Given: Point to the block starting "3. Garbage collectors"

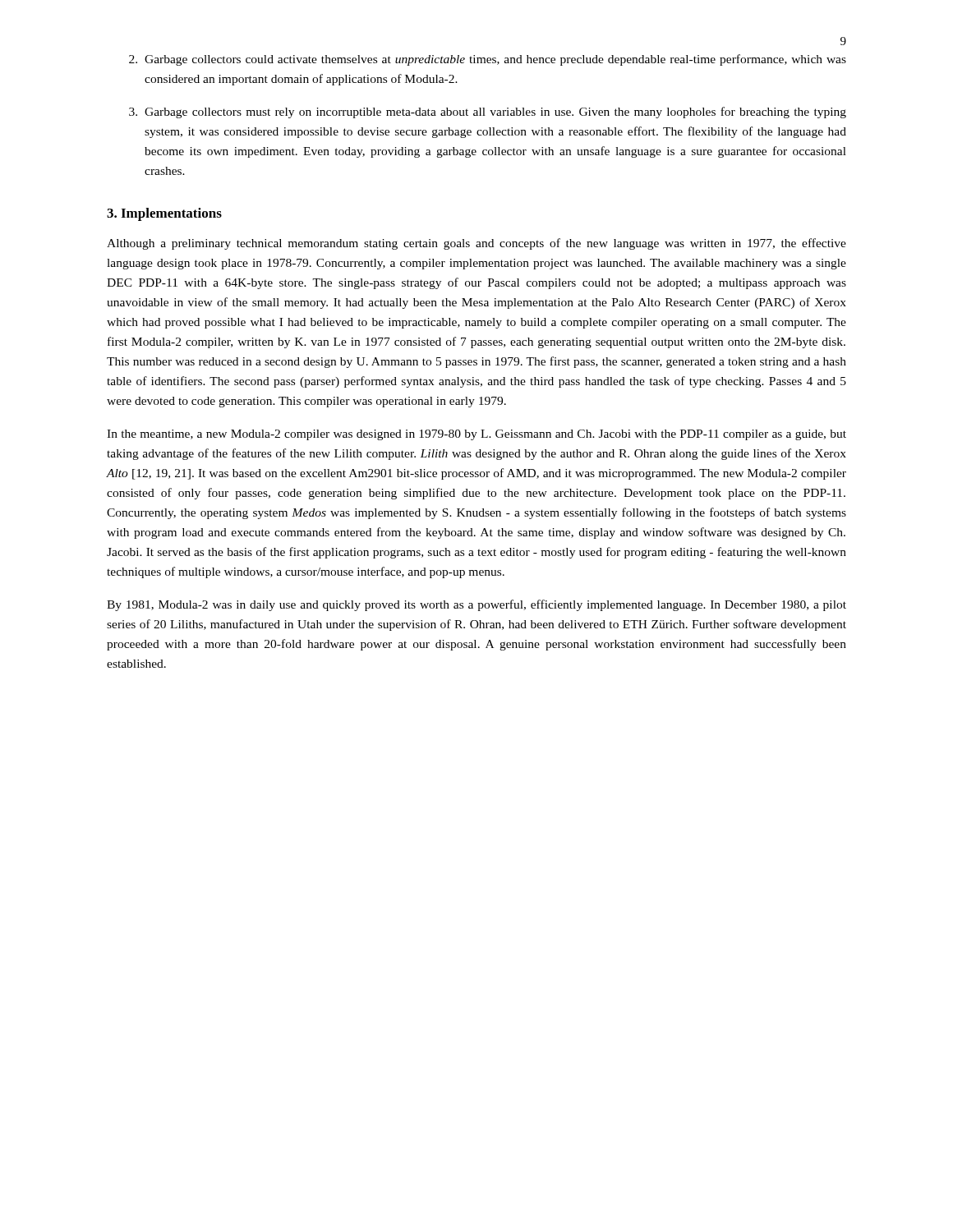Looking at the screenshot, I should (x=476, y=141).
